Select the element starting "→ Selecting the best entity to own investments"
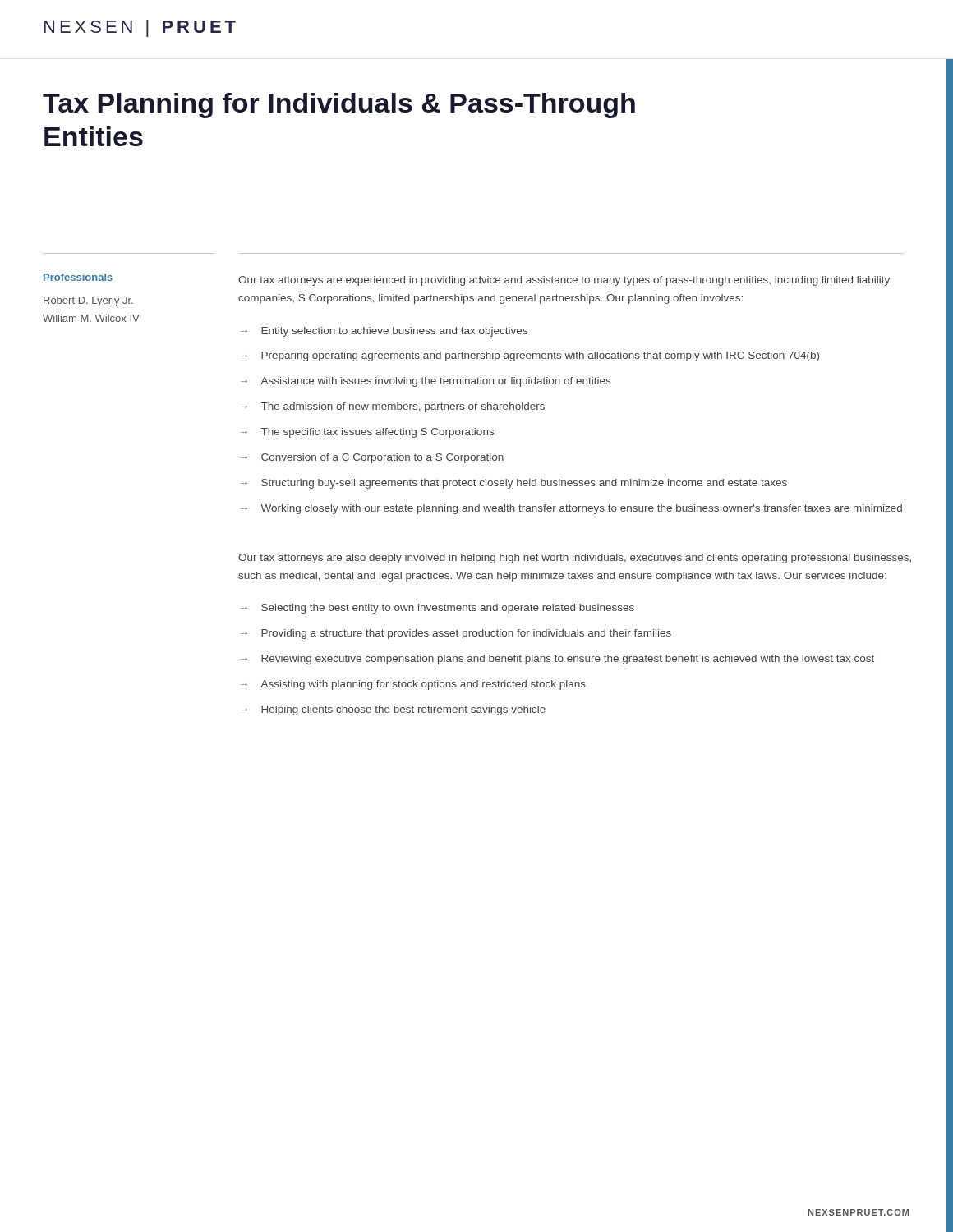Viewport: 953px width, 1232px height. click(x=583, y=609)
